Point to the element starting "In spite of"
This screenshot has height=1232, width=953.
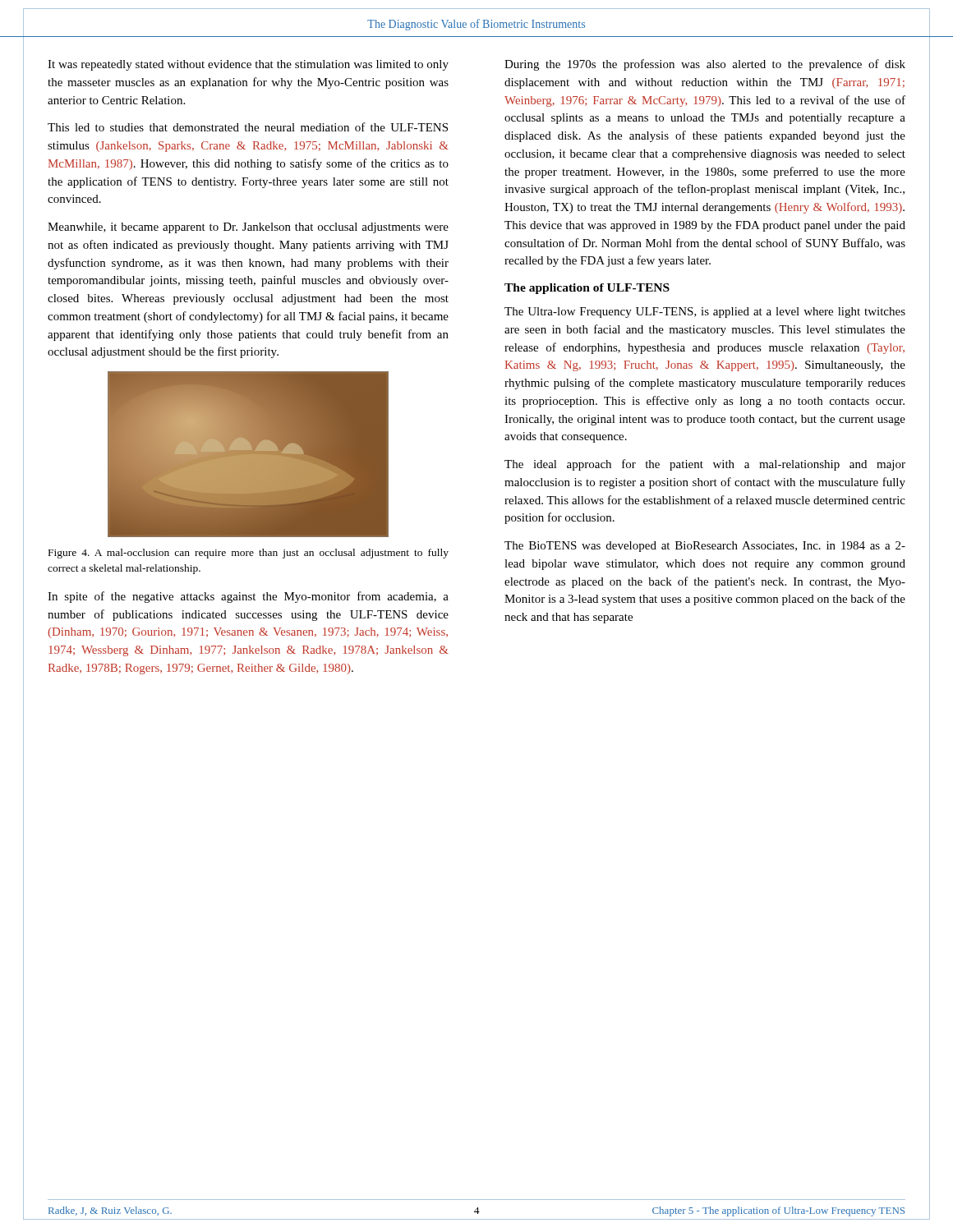pyautogui.click(x=248, y=632)
